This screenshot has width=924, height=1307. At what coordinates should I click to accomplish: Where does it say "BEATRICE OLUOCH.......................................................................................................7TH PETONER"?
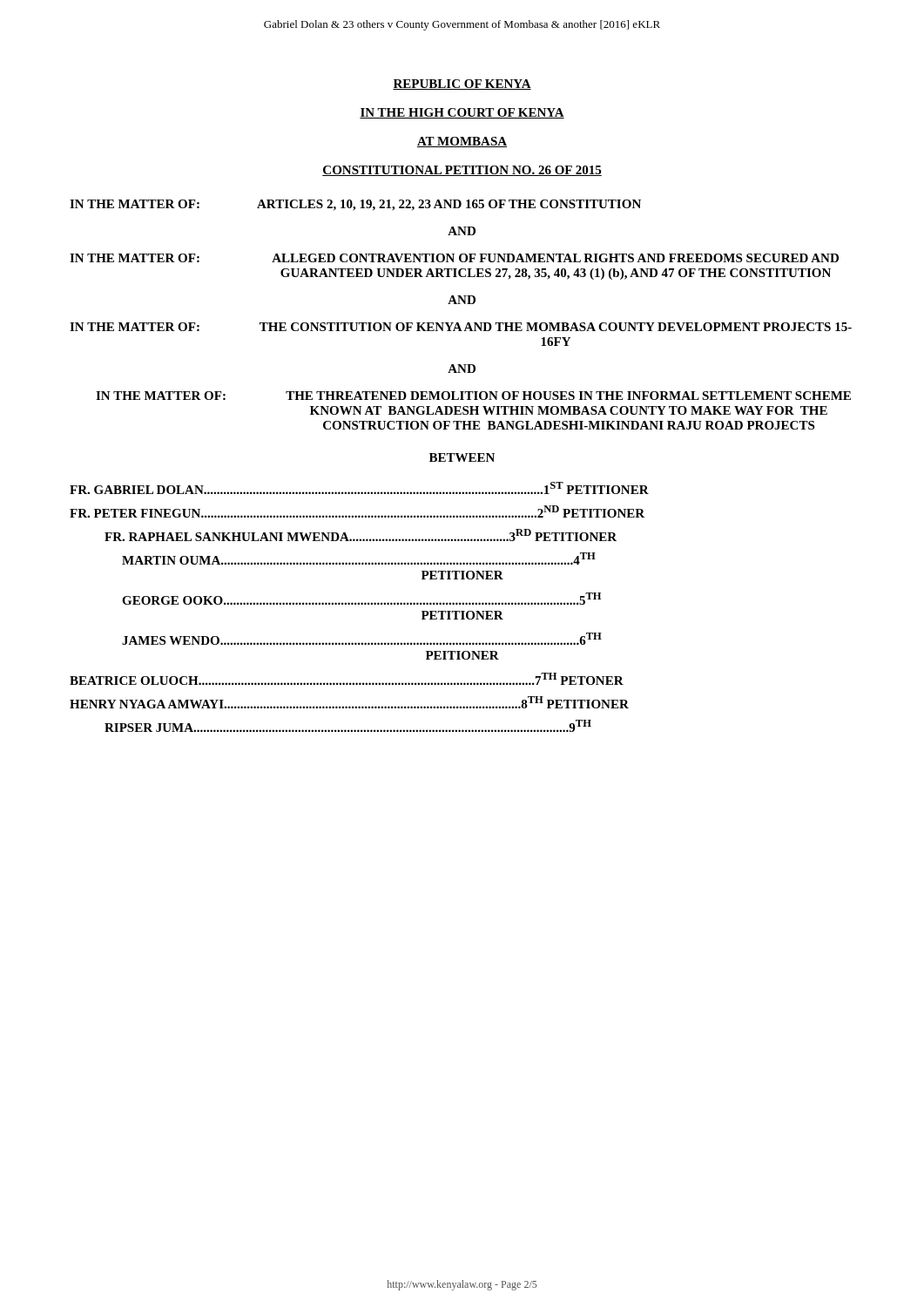tap(462, 679)
